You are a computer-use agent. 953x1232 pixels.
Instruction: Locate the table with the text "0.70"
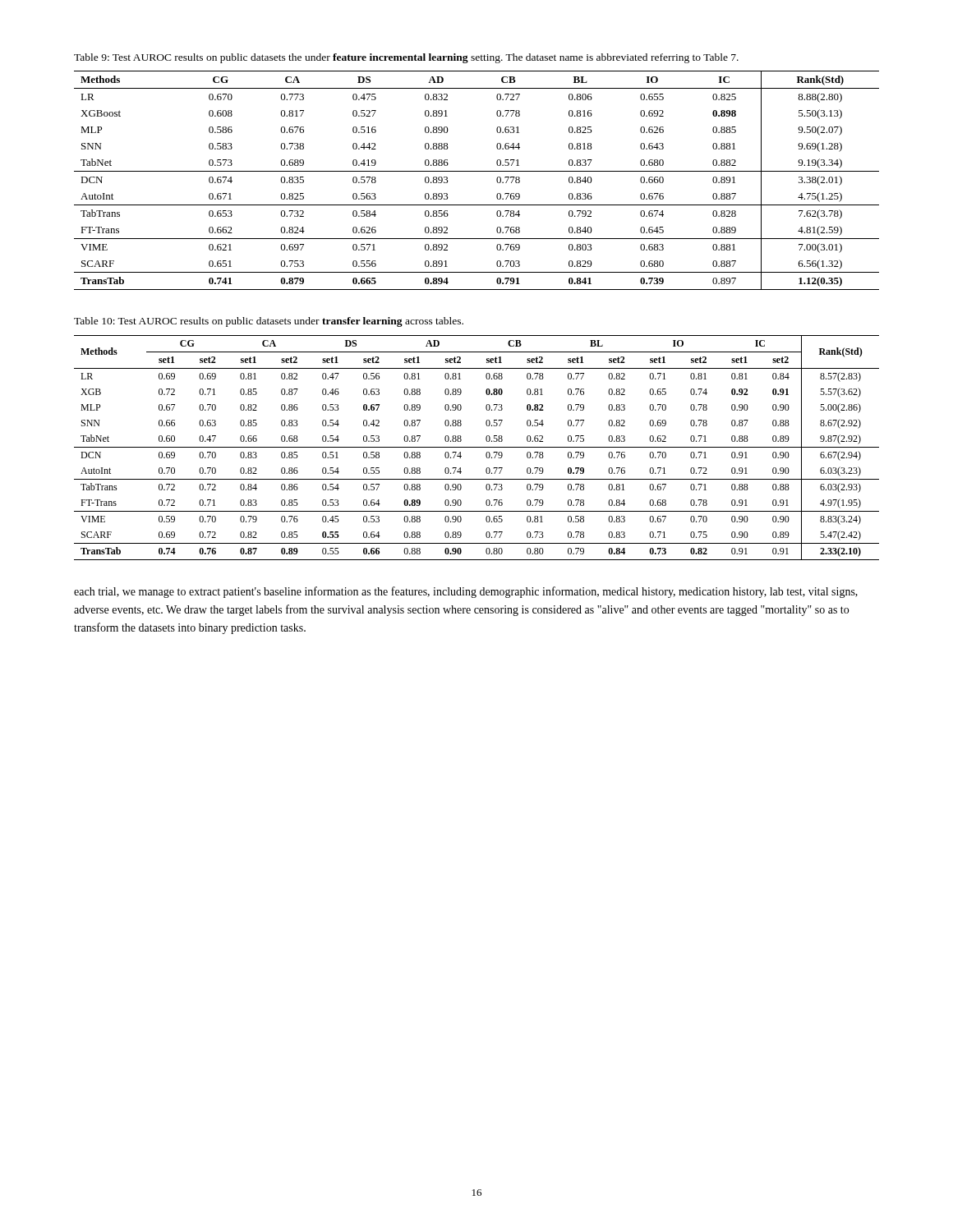tap(476, 447)
